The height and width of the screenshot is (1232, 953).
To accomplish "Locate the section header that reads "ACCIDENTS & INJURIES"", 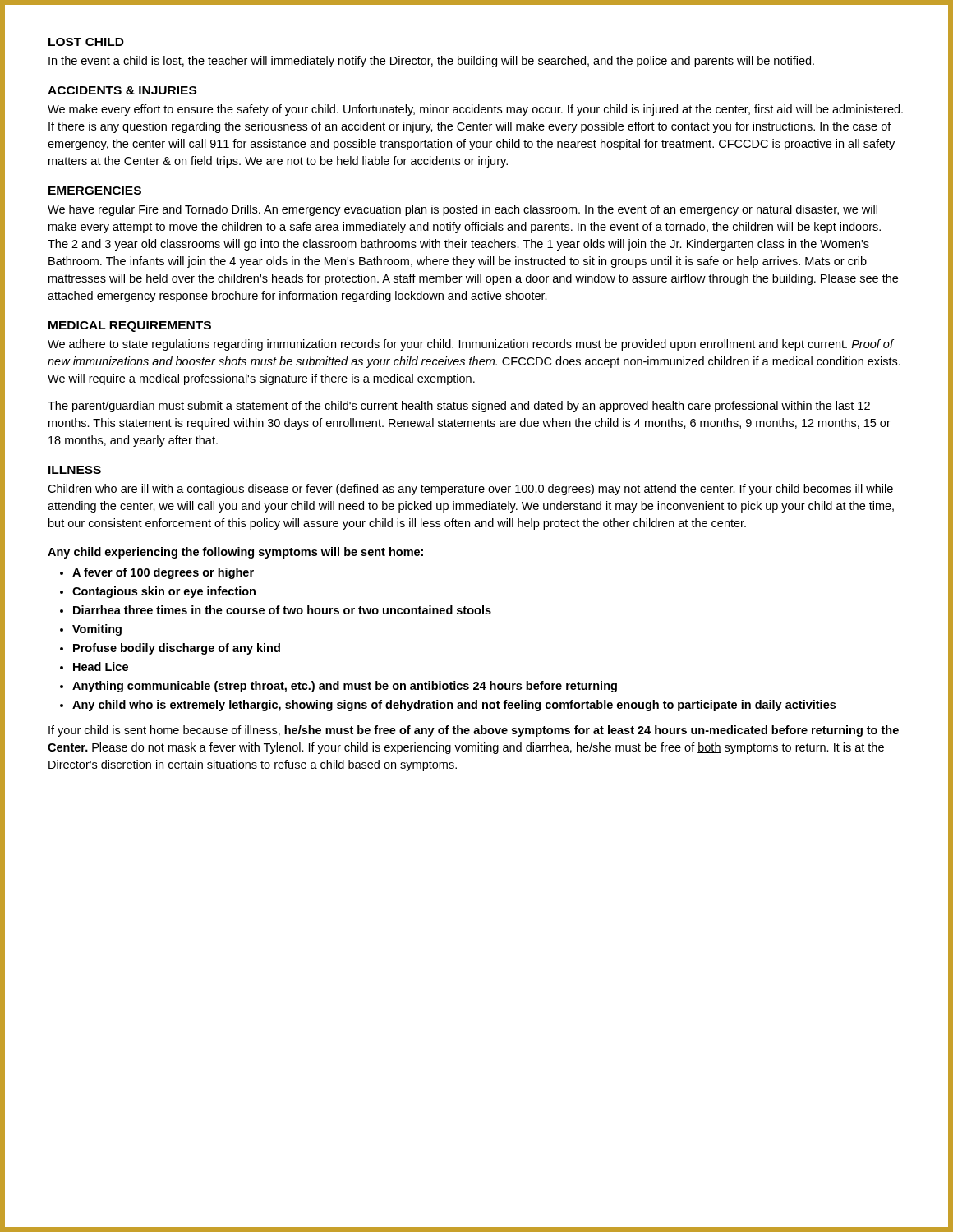I will [x=122, y=90].
